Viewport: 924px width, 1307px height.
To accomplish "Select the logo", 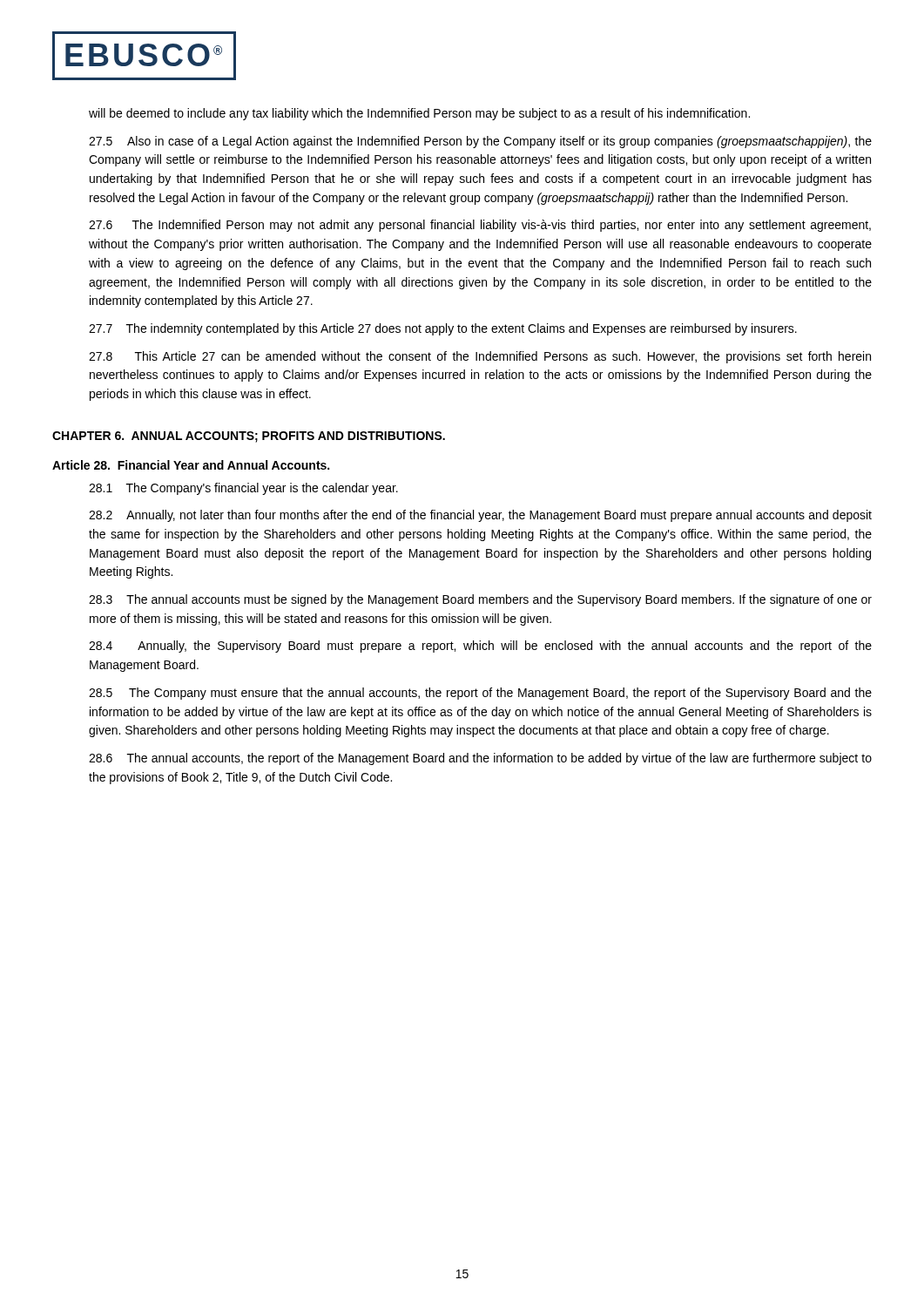I will (x=144, y=56).
